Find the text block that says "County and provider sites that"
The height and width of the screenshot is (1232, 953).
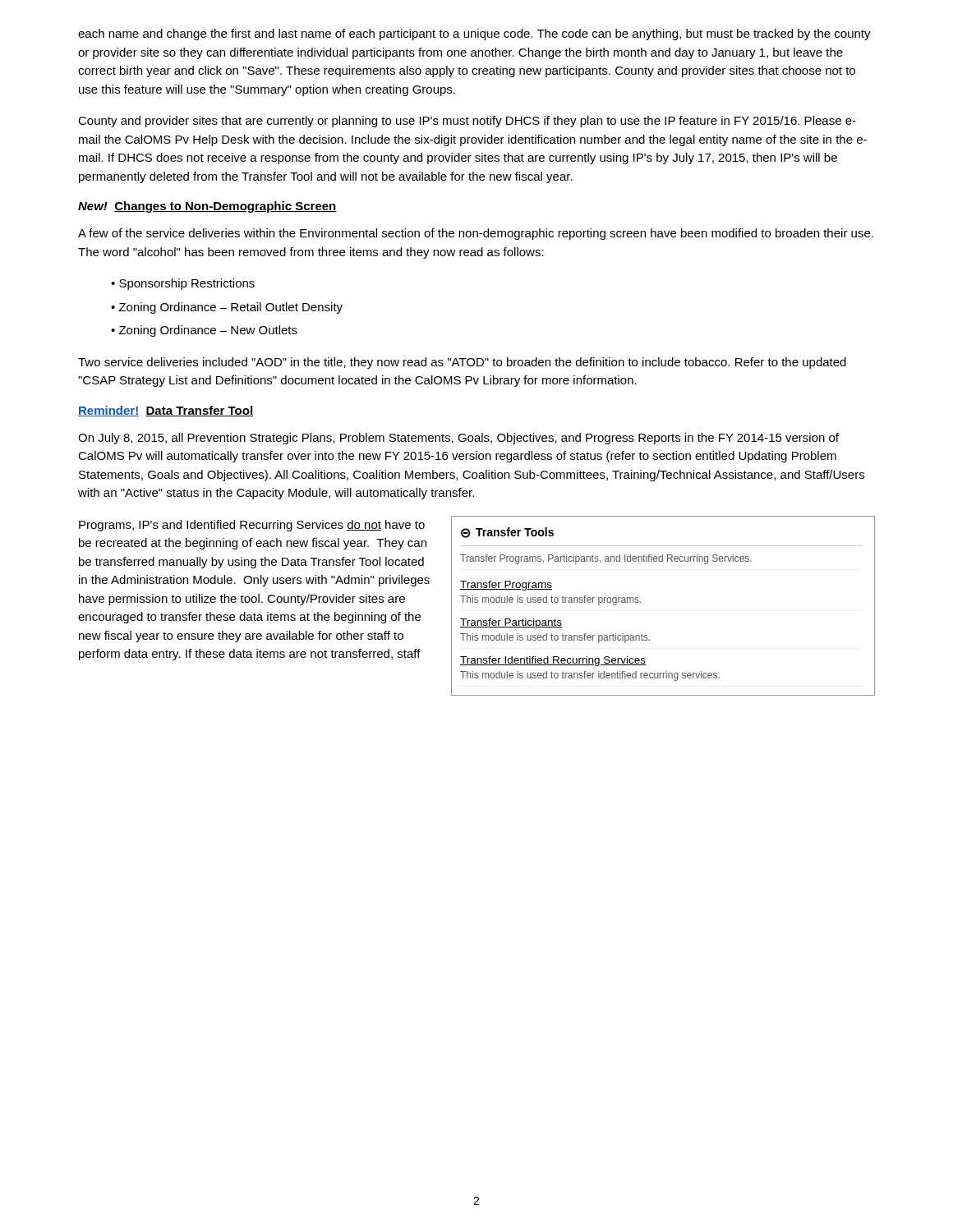476,149
